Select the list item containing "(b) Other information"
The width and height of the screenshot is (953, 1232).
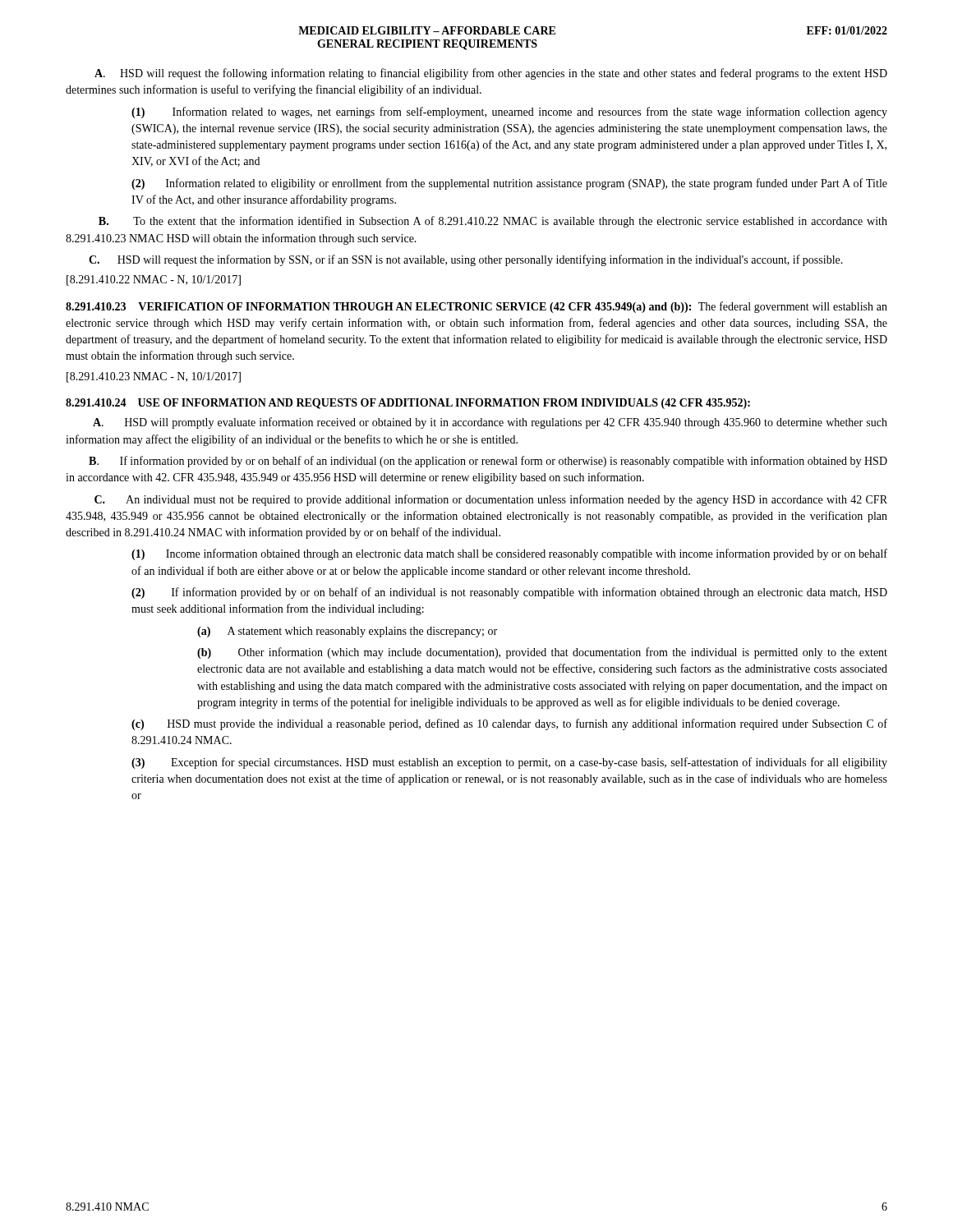[542, 677]
